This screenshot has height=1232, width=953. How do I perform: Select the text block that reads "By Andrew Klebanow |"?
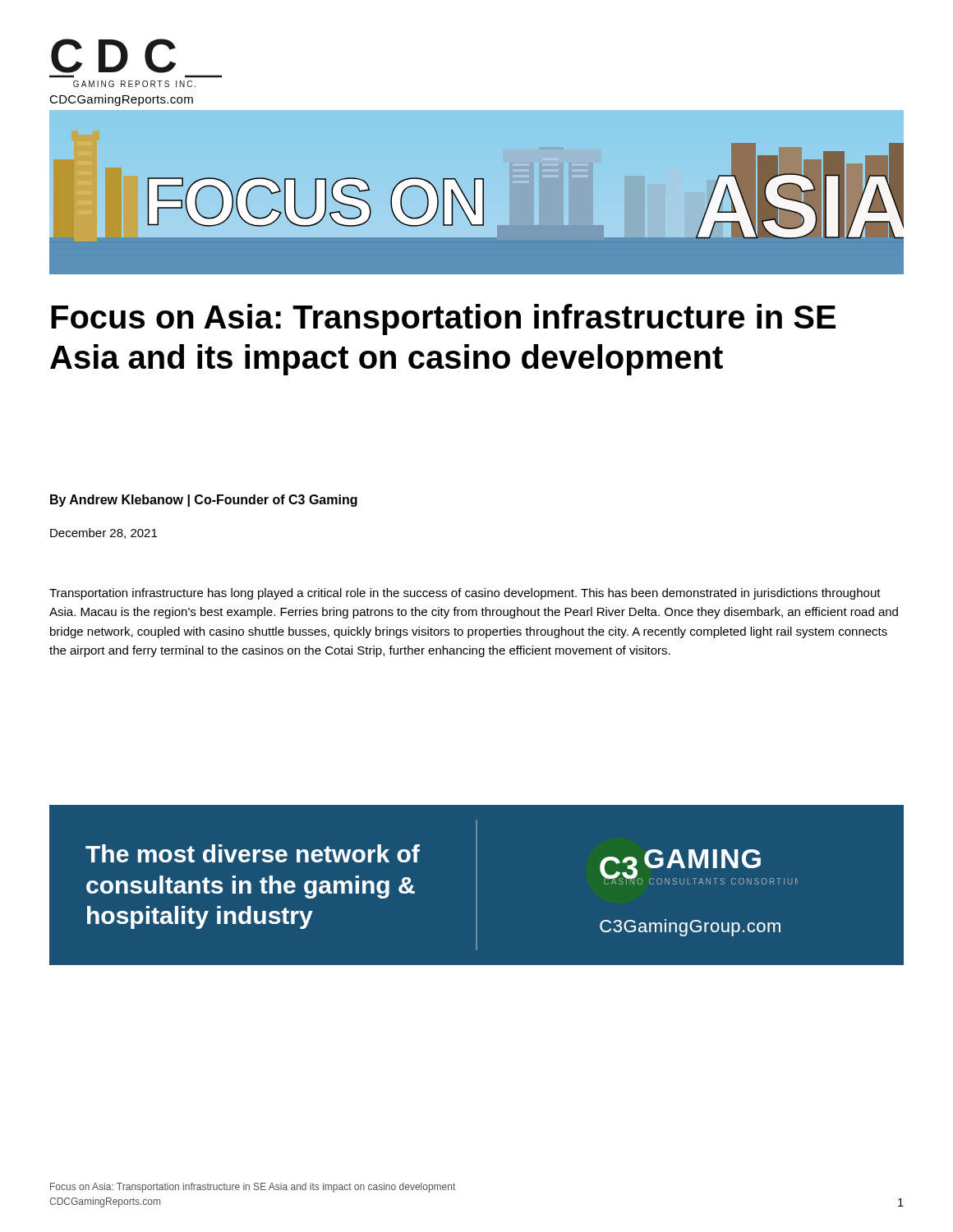[204, 500]
